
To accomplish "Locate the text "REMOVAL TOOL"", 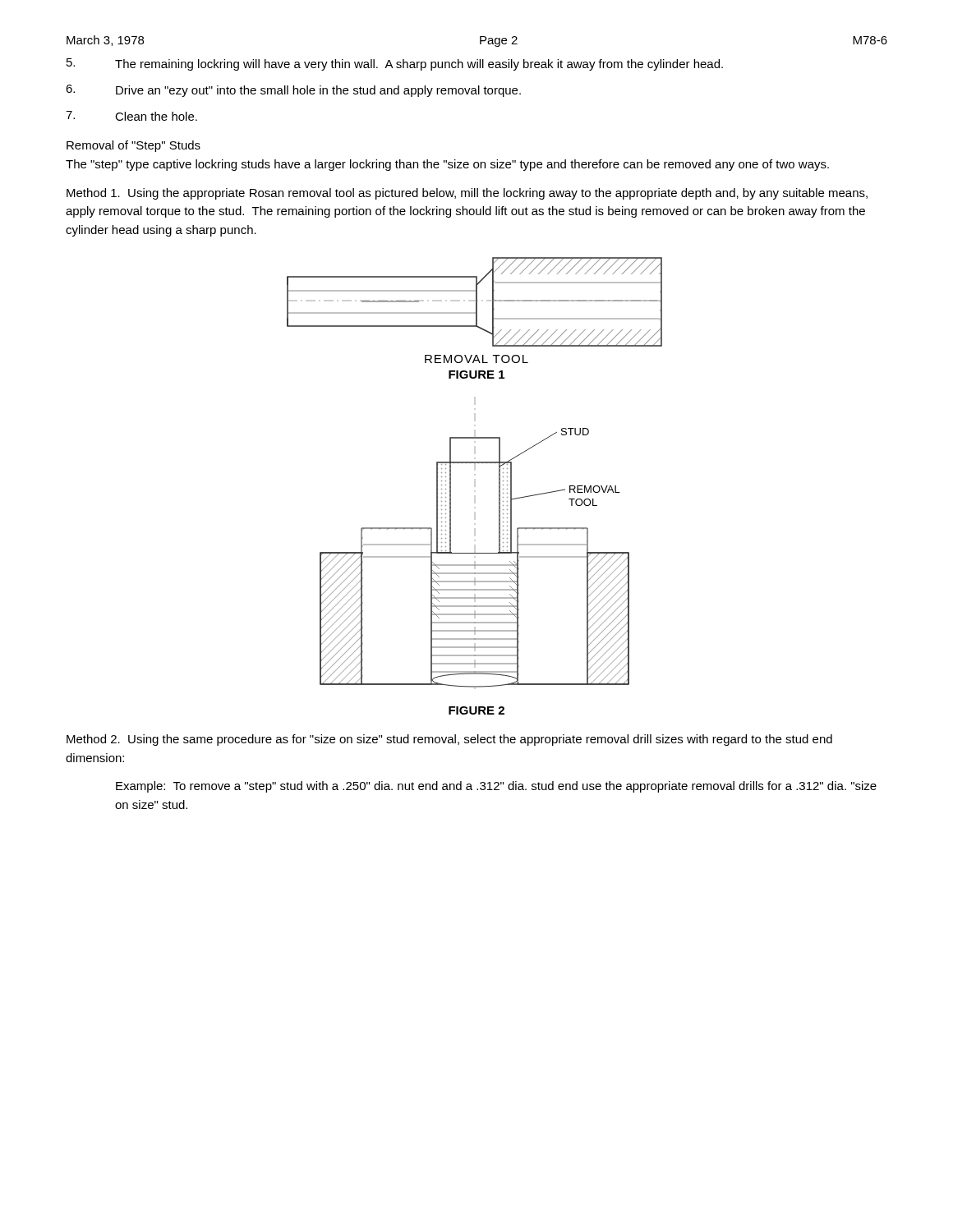I will click(x=476, y=359).
